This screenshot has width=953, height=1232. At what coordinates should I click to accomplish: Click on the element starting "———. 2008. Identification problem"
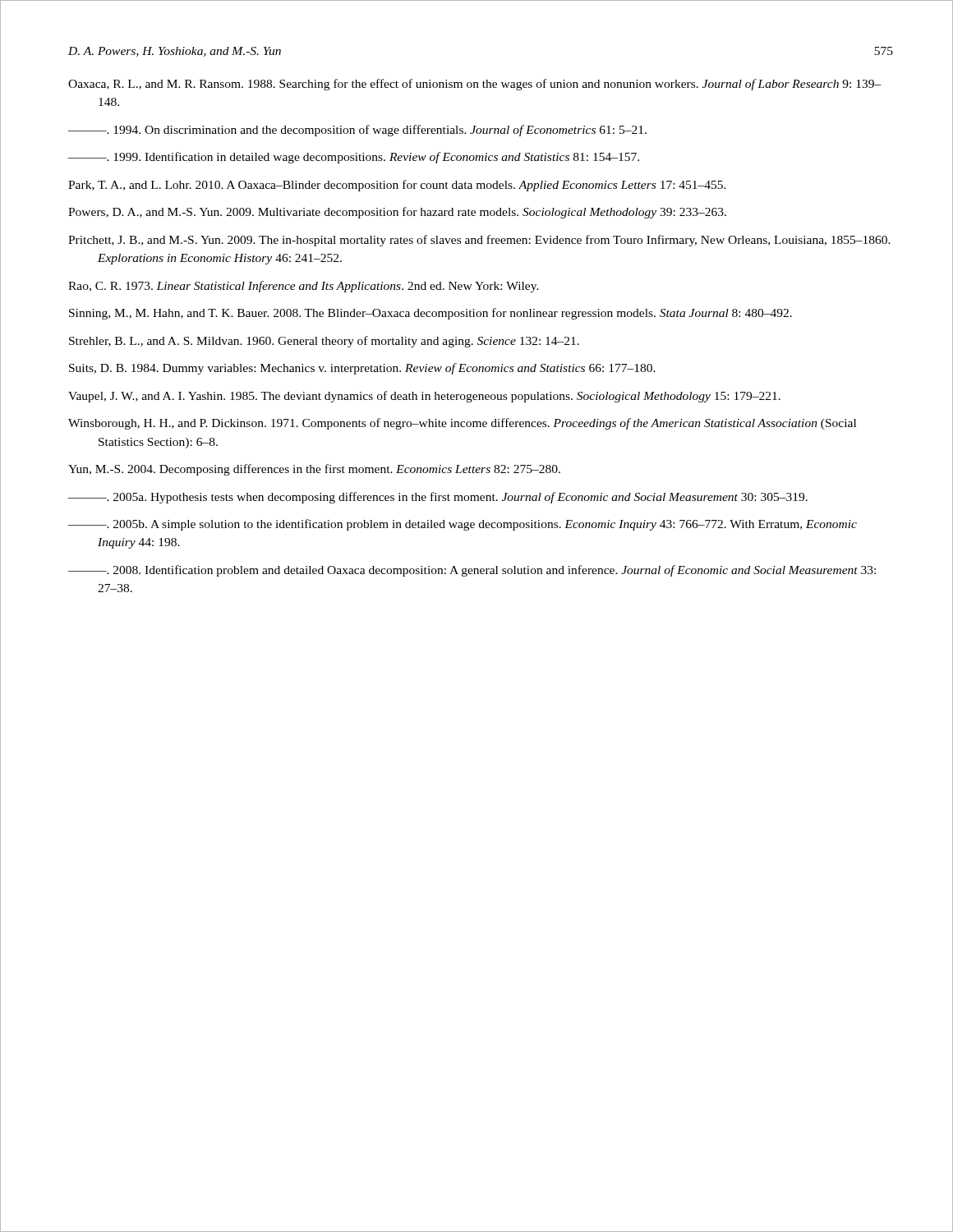pos(481,579)
